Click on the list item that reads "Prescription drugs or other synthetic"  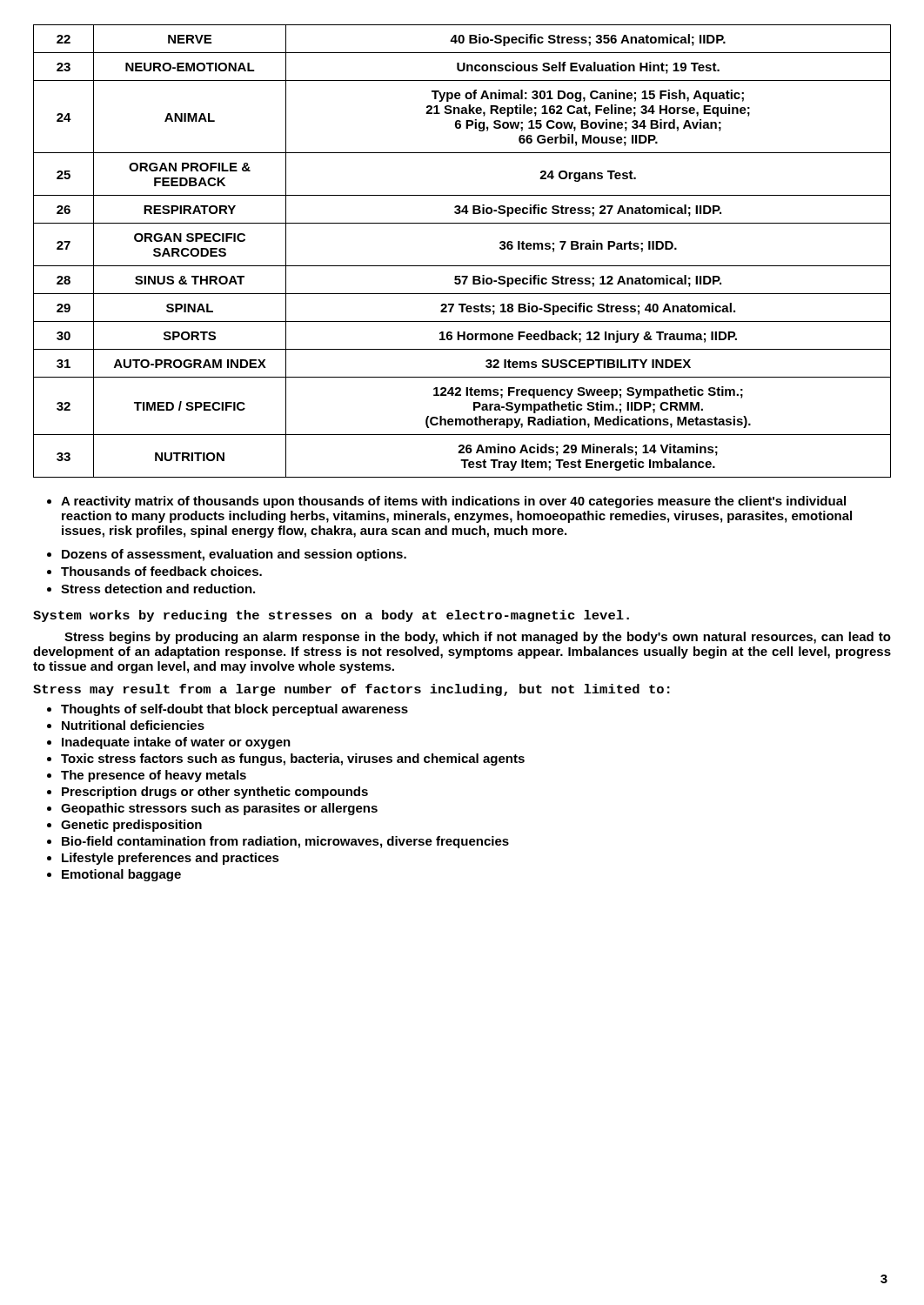tap(208, 793)
